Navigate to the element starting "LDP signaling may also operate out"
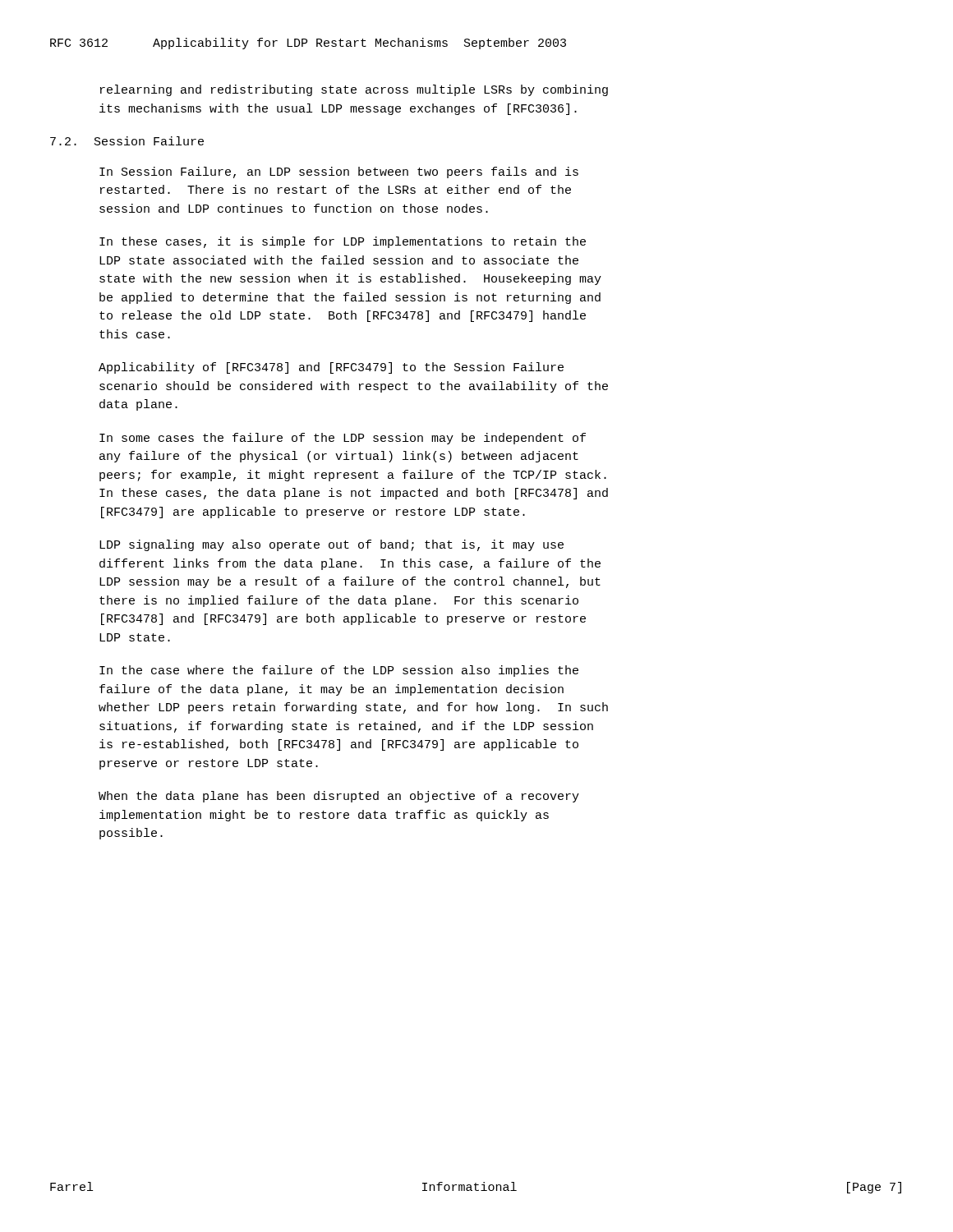 click(x=350, y=592)
